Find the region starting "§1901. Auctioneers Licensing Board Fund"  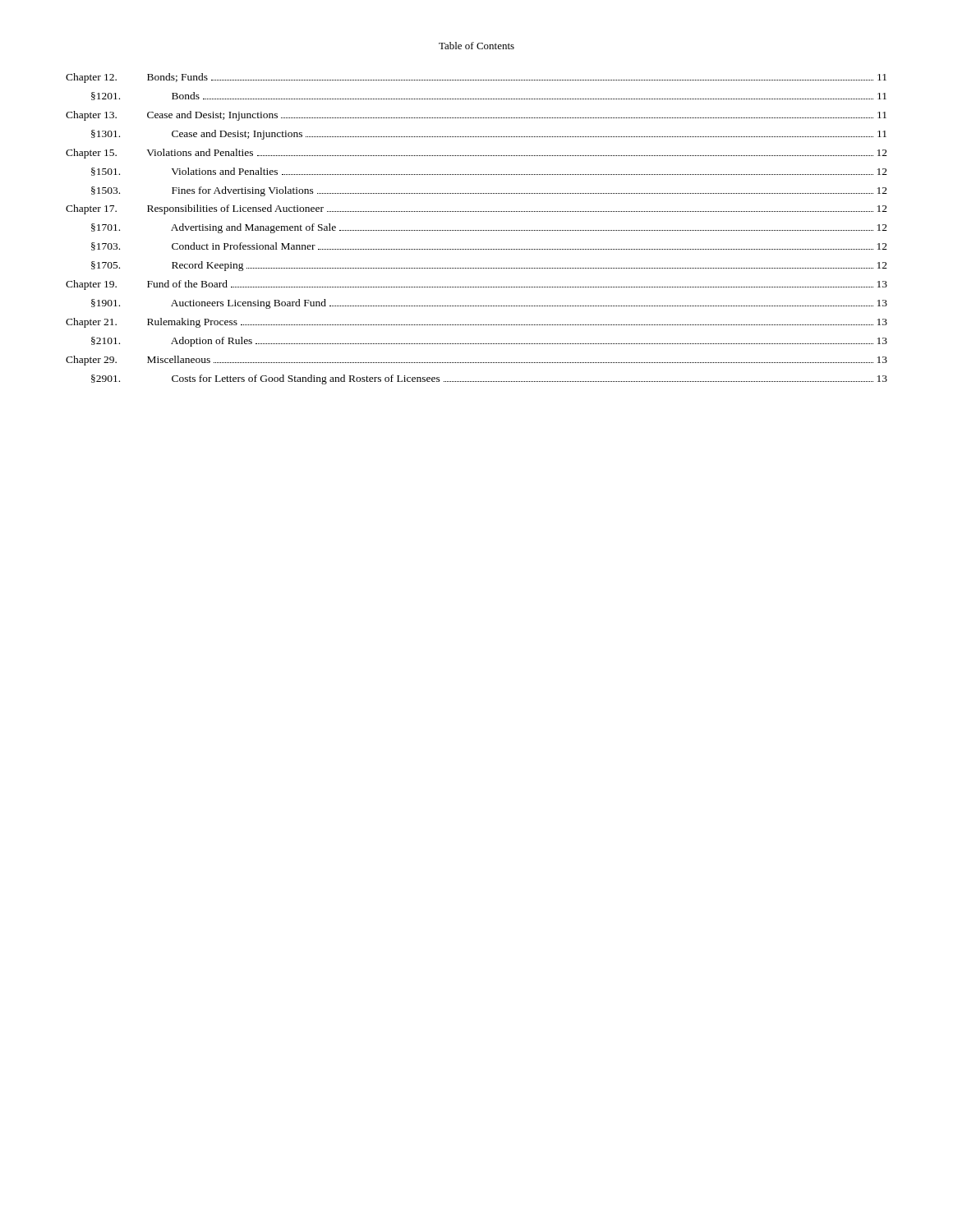point(476,304)
